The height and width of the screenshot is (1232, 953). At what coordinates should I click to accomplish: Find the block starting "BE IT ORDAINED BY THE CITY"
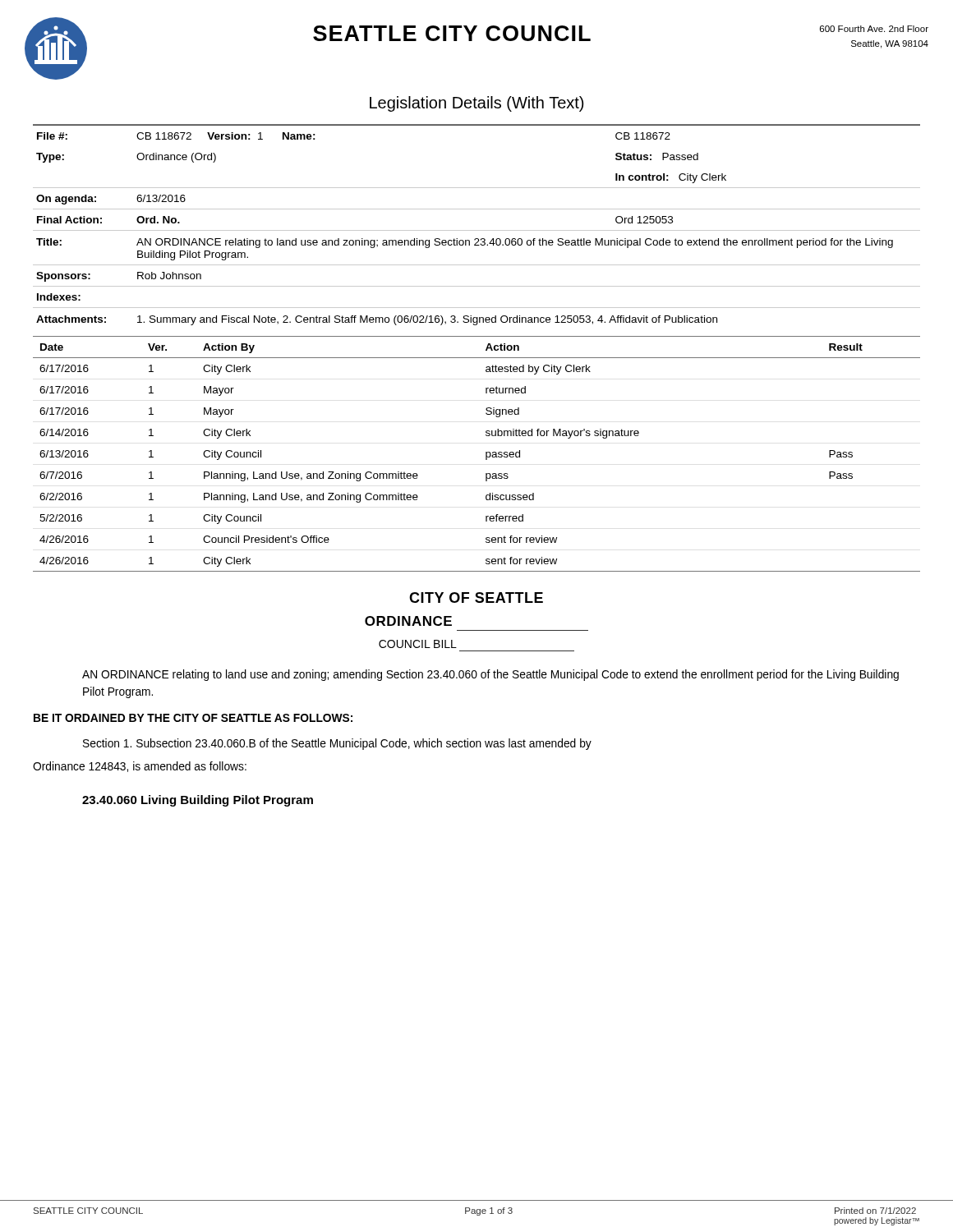[x=193, y=718]
